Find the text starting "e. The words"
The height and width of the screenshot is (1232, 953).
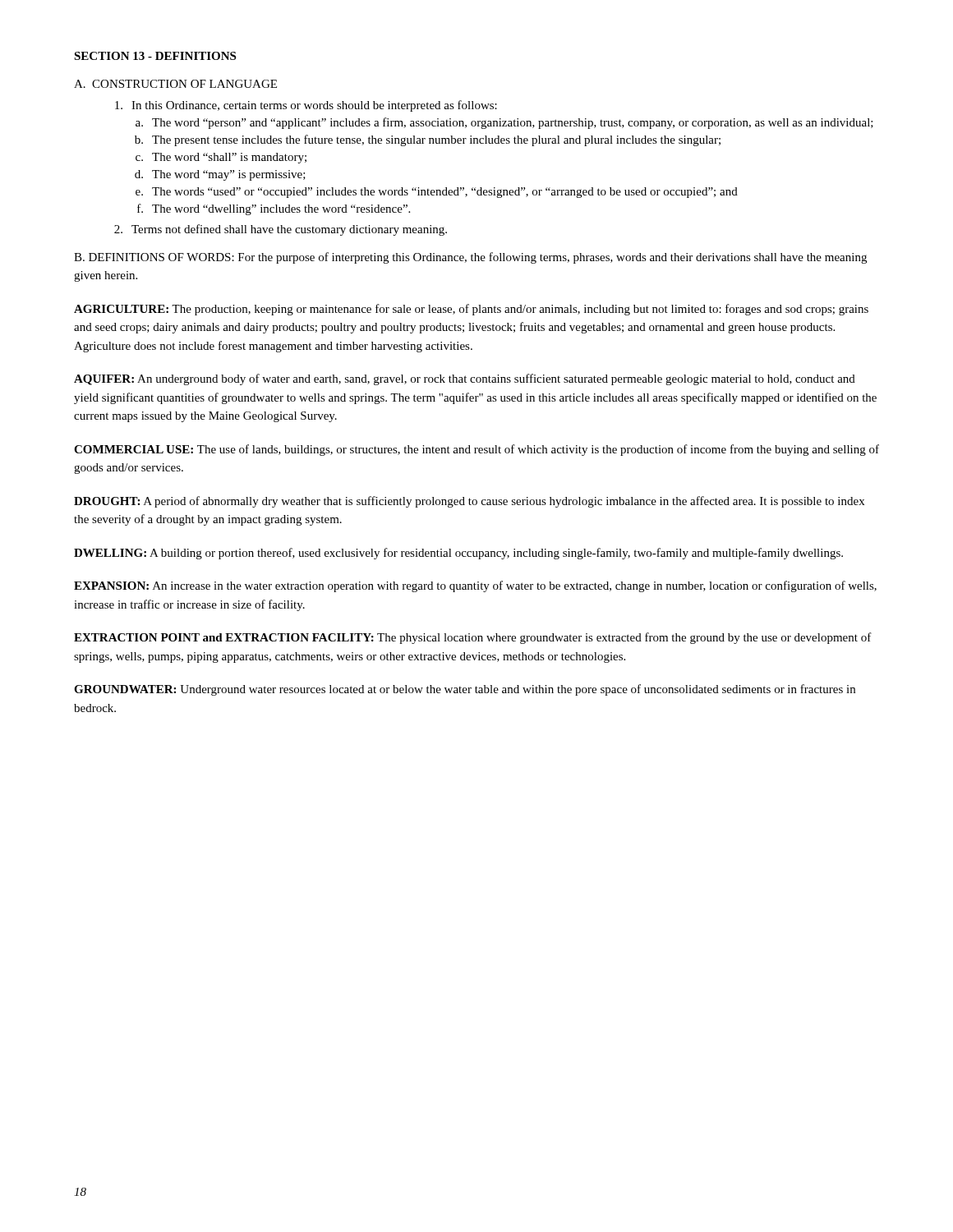[418, 191]
